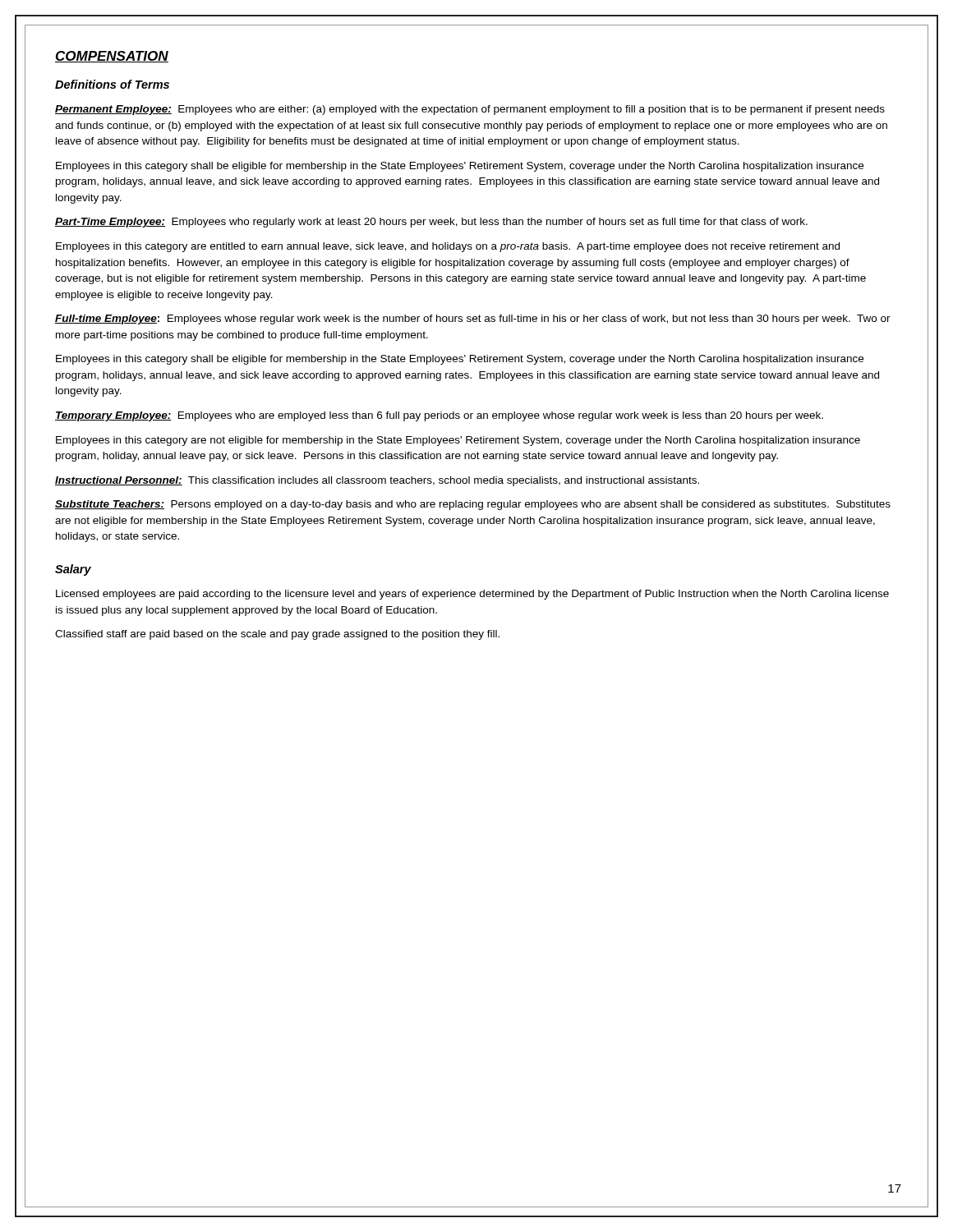
Task: Find the region starting "Classified staff are"
Action: (278, 634)
